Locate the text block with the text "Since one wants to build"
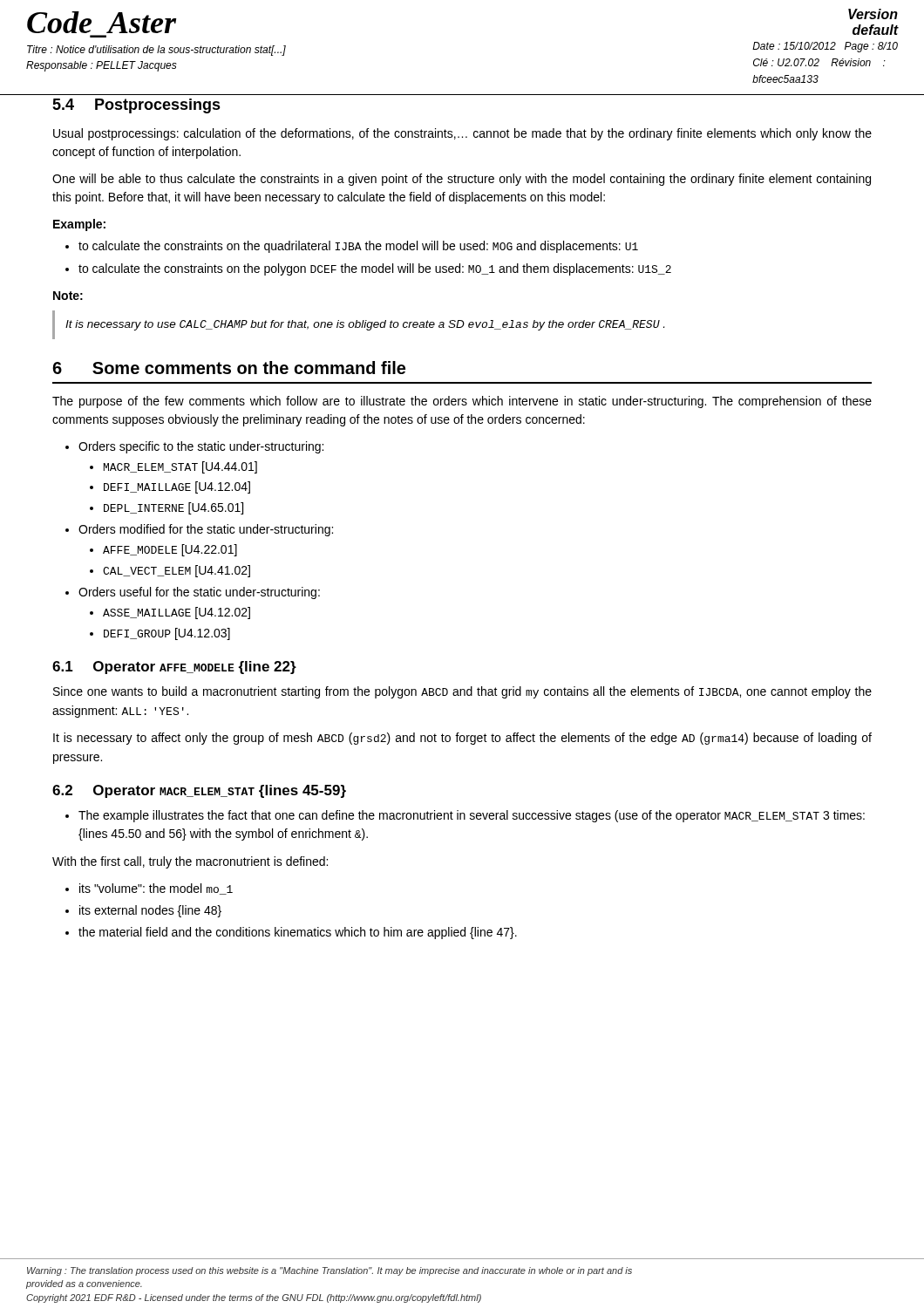 point(462,702)
